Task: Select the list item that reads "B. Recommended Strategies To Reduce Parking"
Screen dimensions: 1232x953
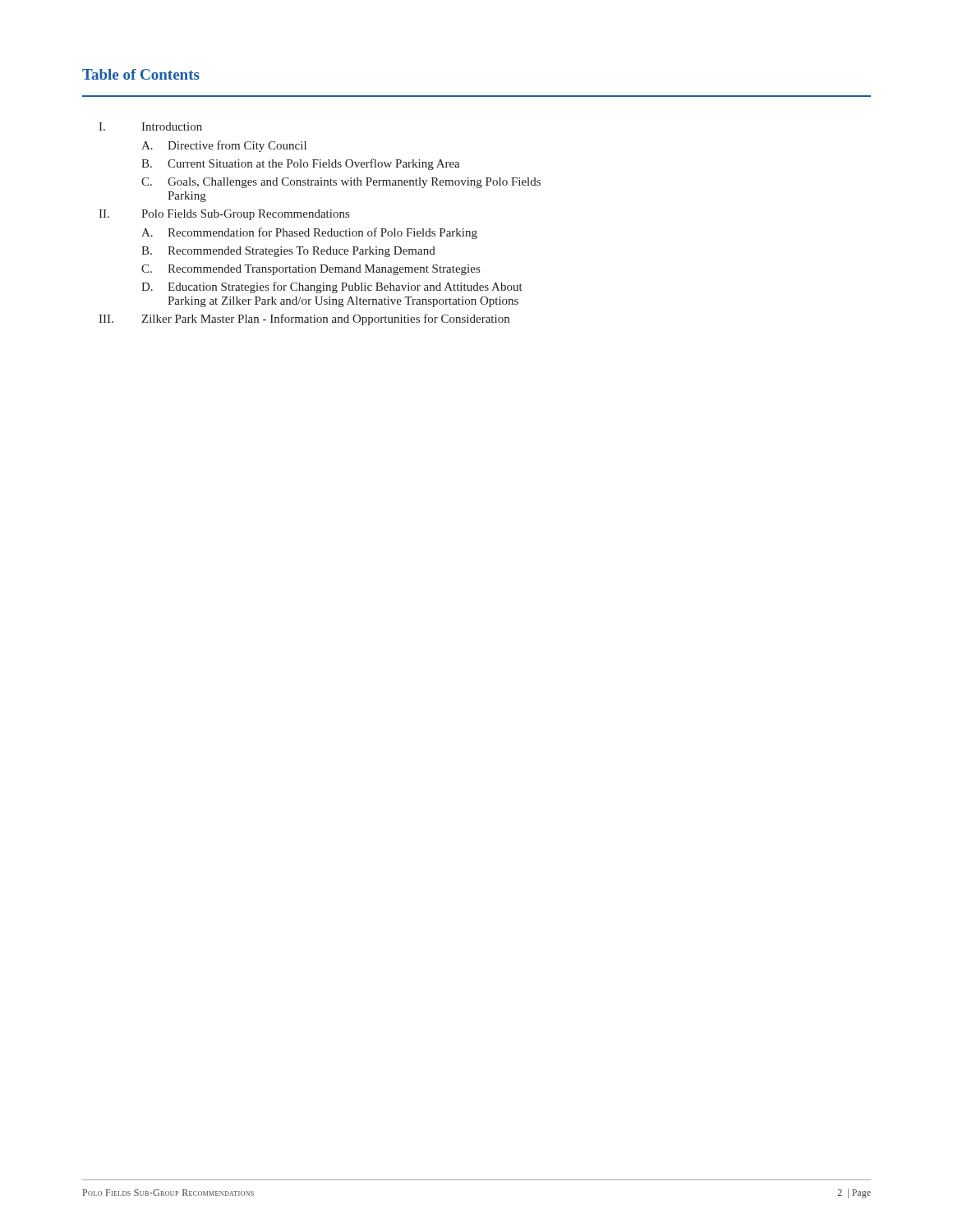Action: pos(288,252)
